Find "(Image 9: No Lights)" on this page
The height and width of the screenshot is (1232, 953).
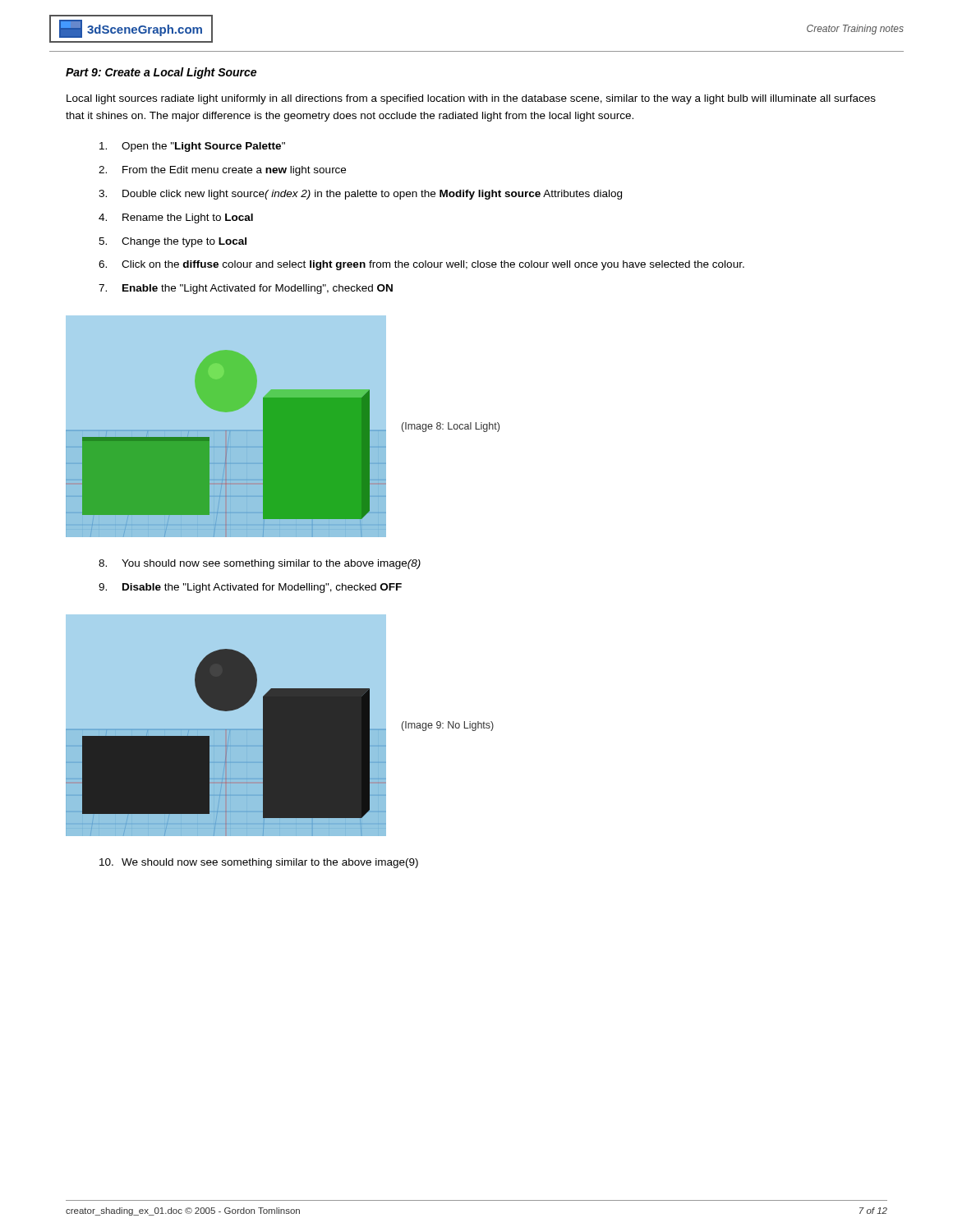pyautogui.click(x=447, y=725)
